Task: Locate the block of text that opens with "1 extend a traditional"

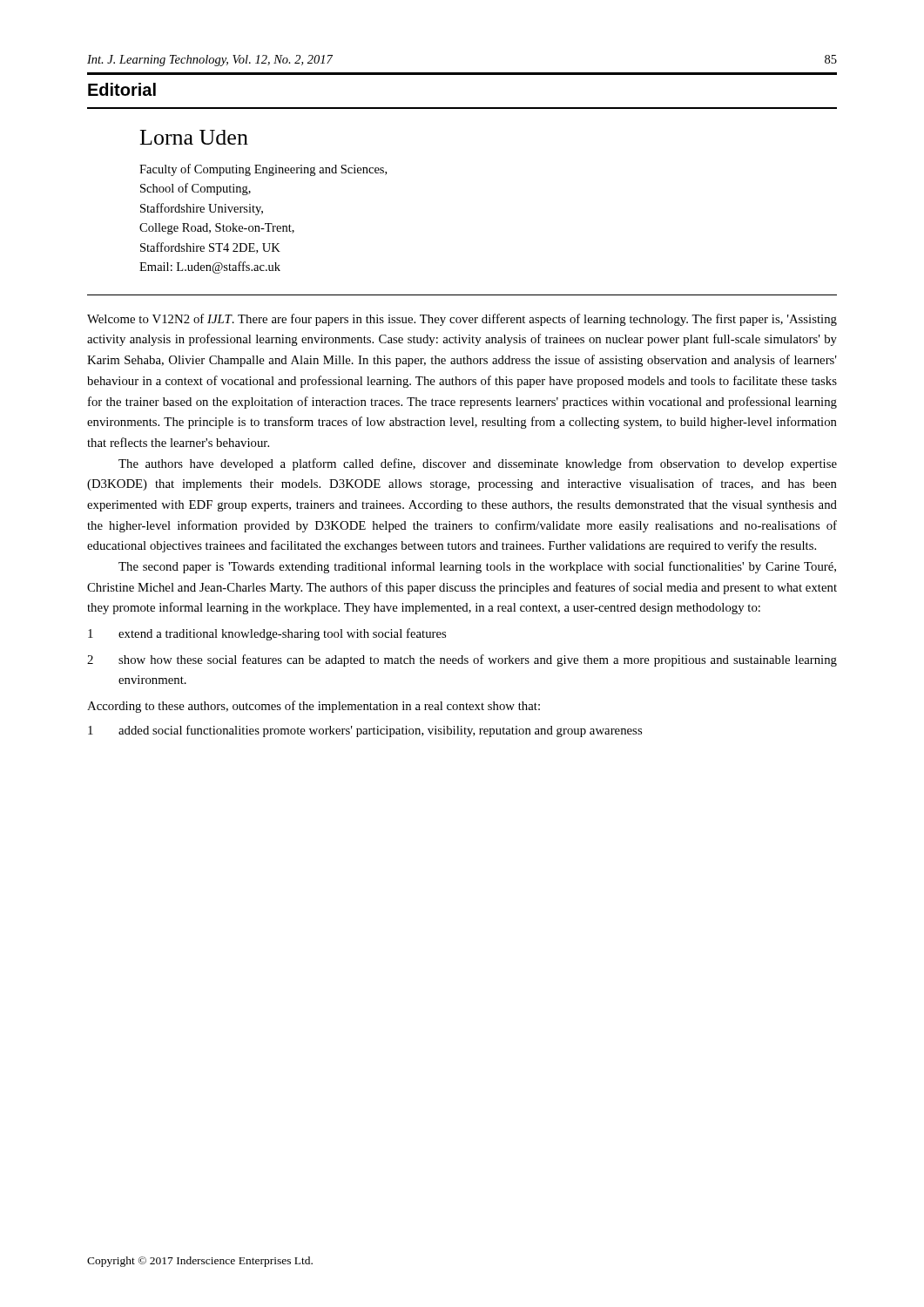Action: [267, 634]
